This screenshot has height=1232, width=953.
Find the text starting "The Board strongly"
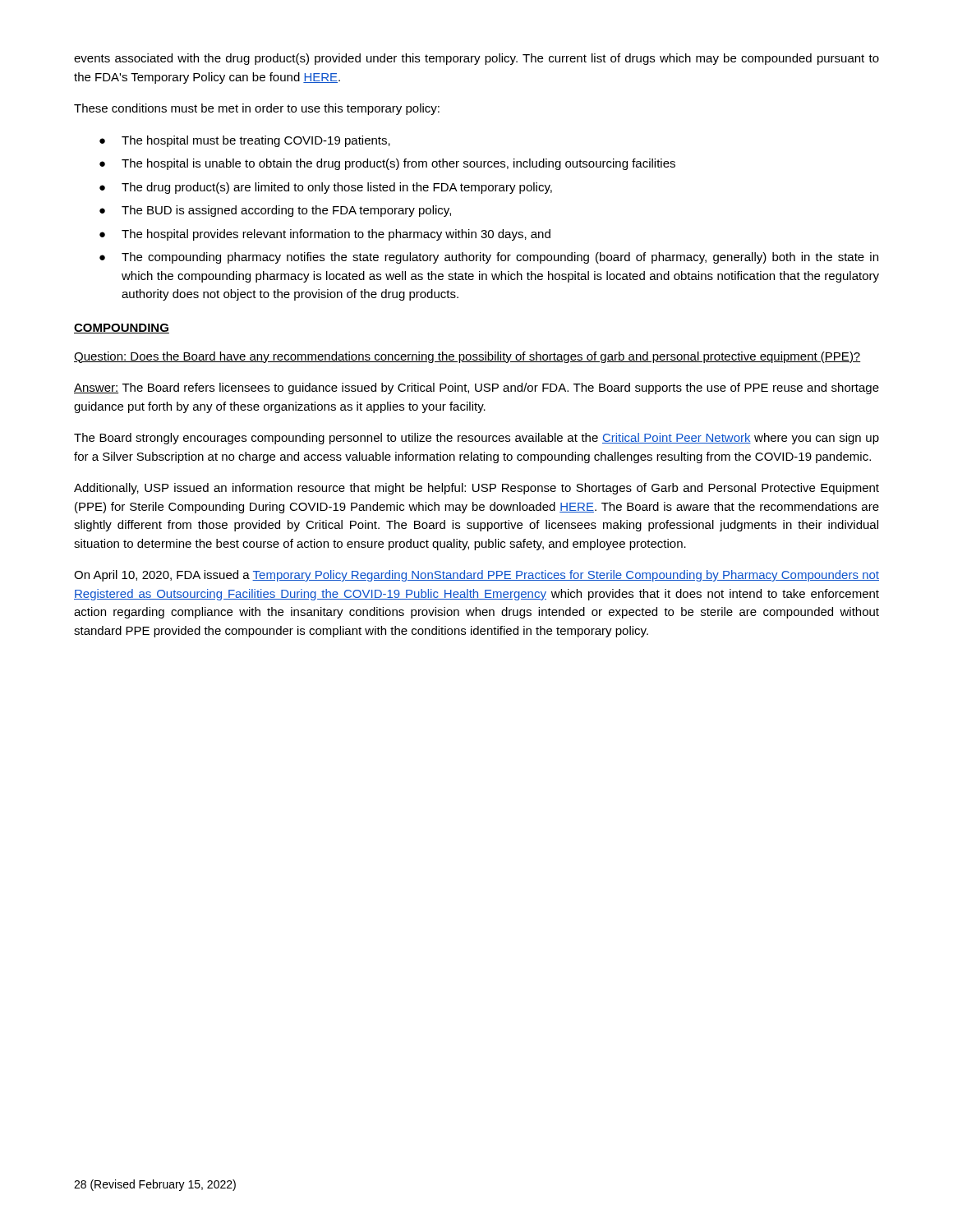tap(476, 447)
